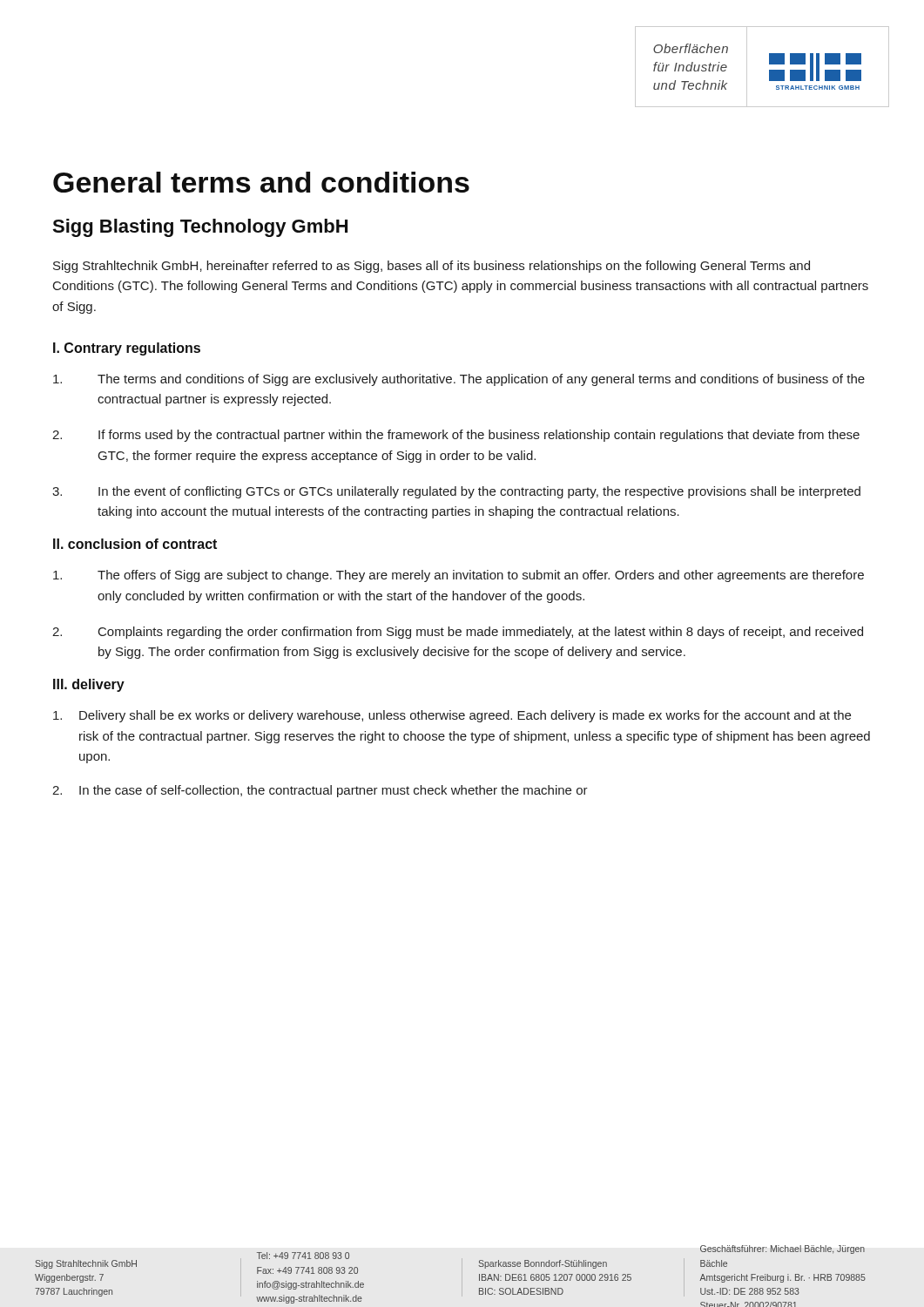
Task: Select the list item that says "2. In the case"
Action: (320, 790)
